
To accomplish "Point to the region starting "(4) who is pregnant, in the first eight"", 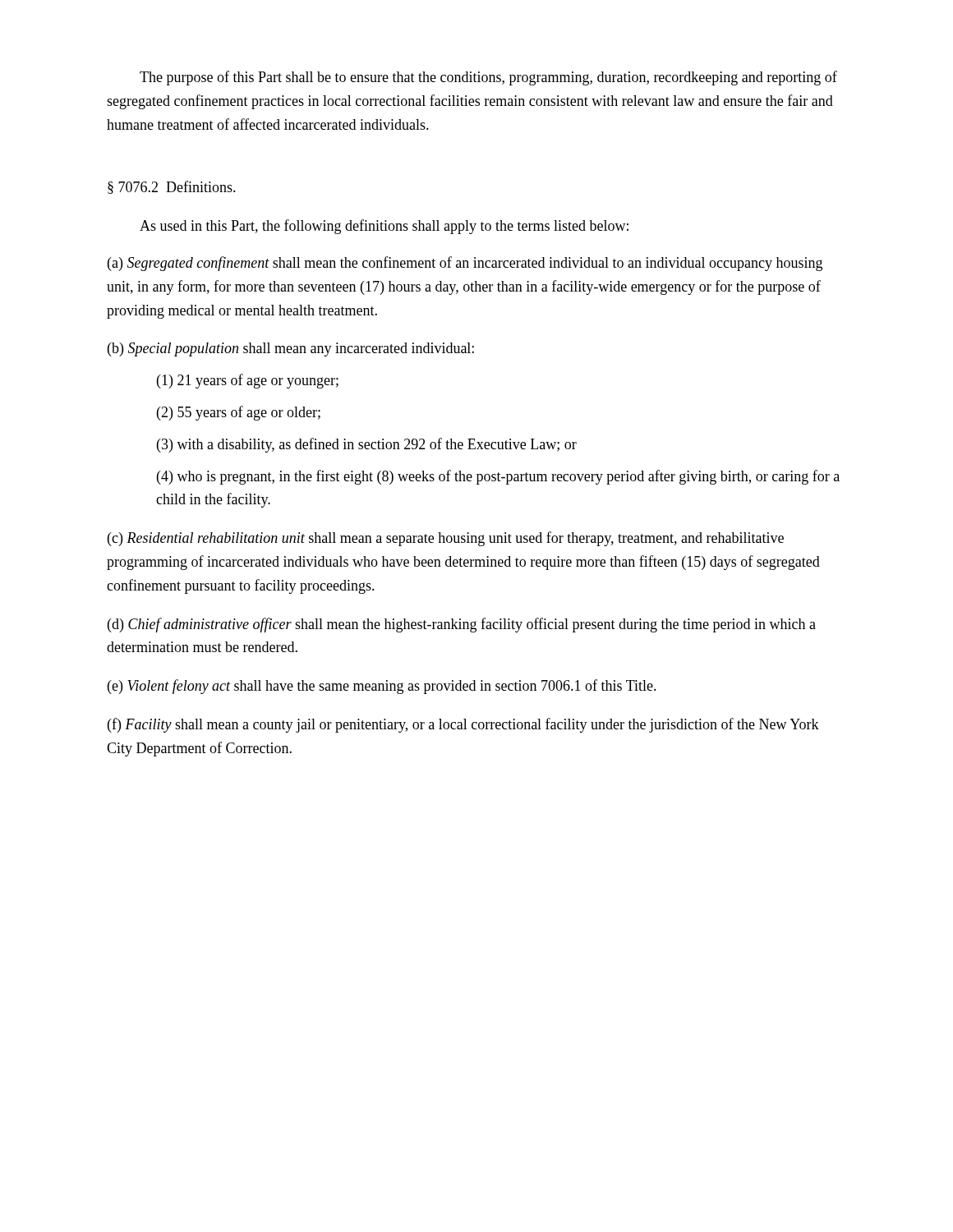I will 501,488.
